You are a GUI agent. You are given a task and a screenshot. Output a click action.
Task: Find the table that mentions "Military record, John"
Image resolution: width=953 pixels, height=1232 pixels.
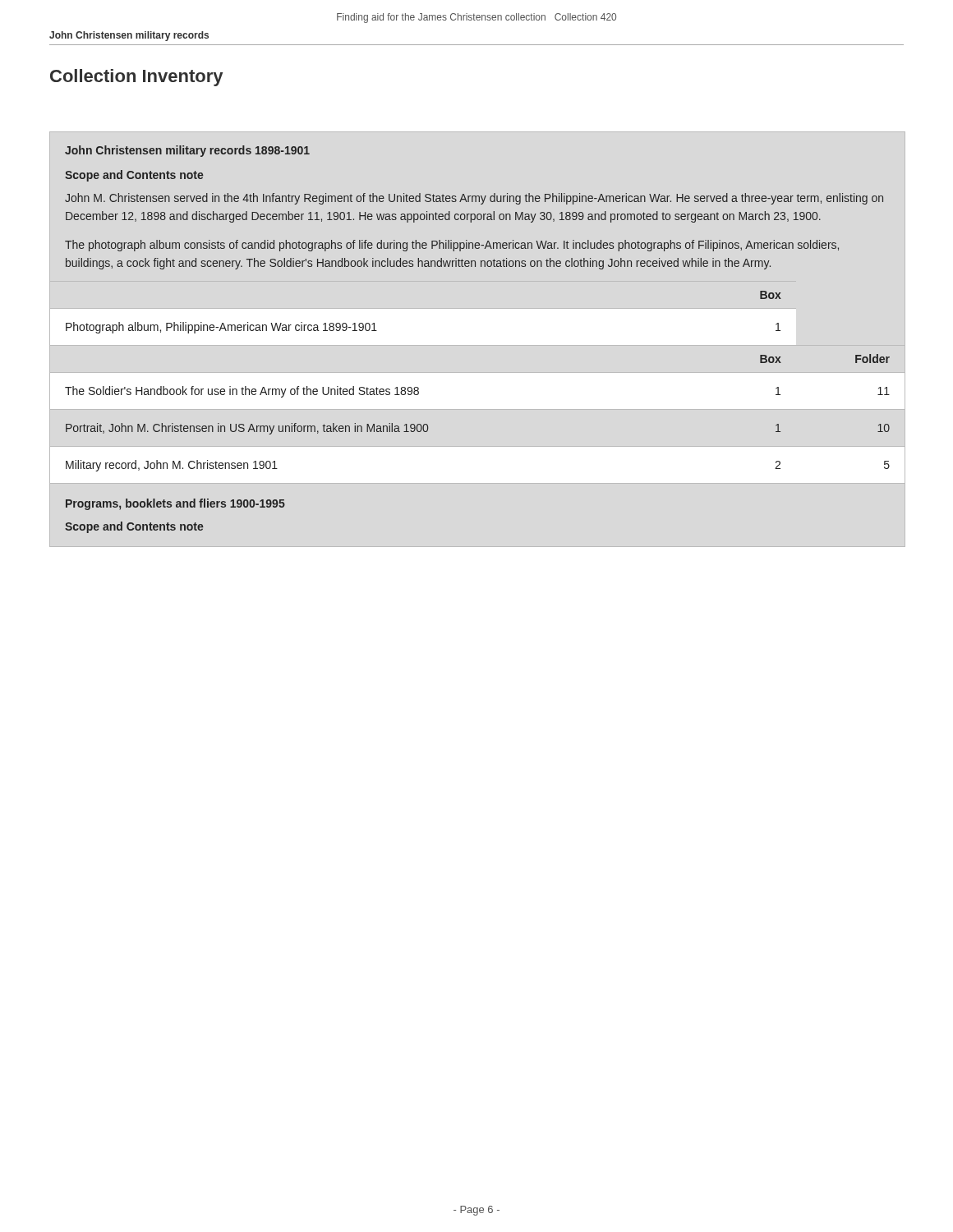[x=477, y=382]
